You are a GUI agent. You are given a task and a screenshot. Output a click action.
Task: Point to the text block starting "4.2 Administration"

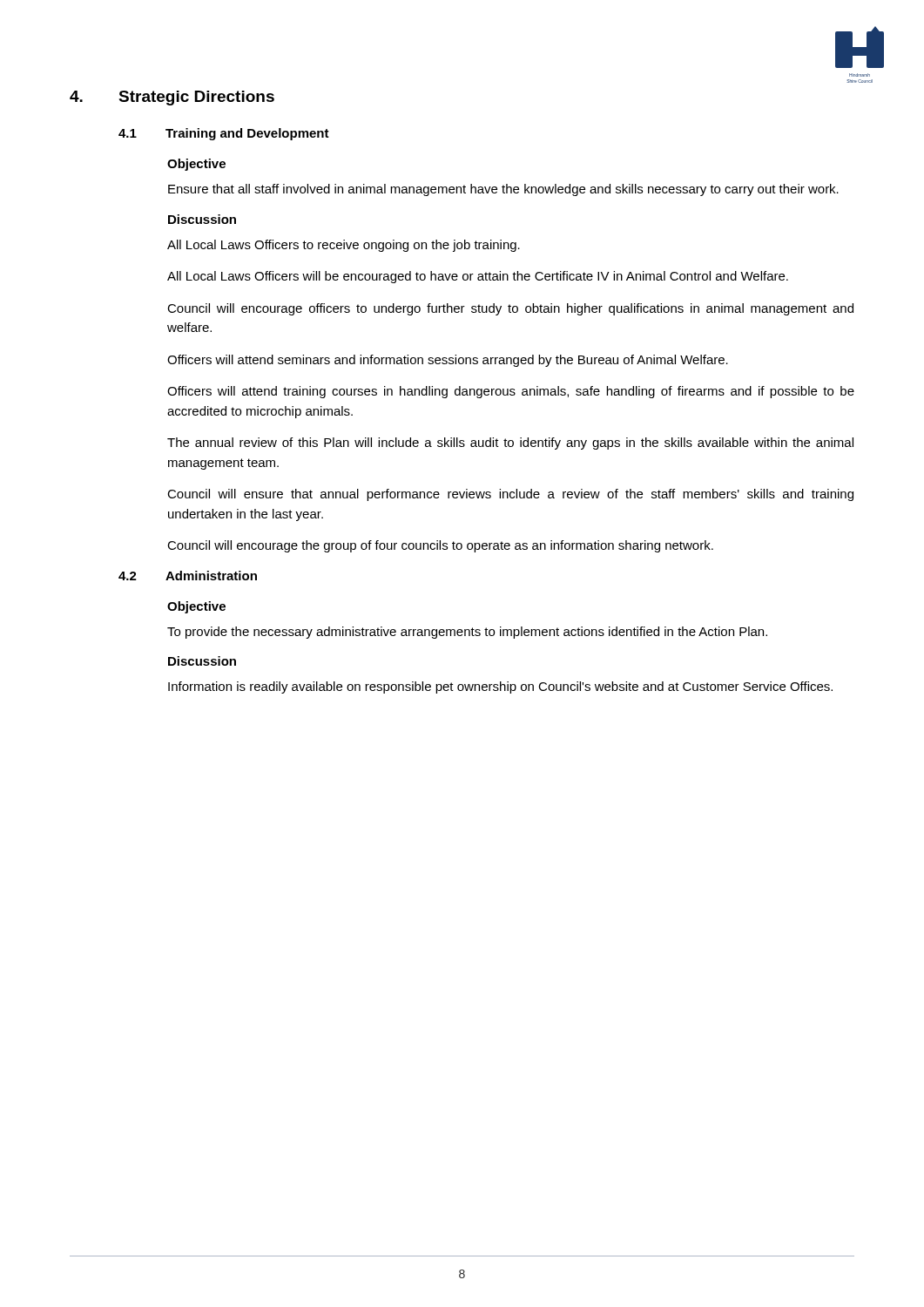coord(188,575)
